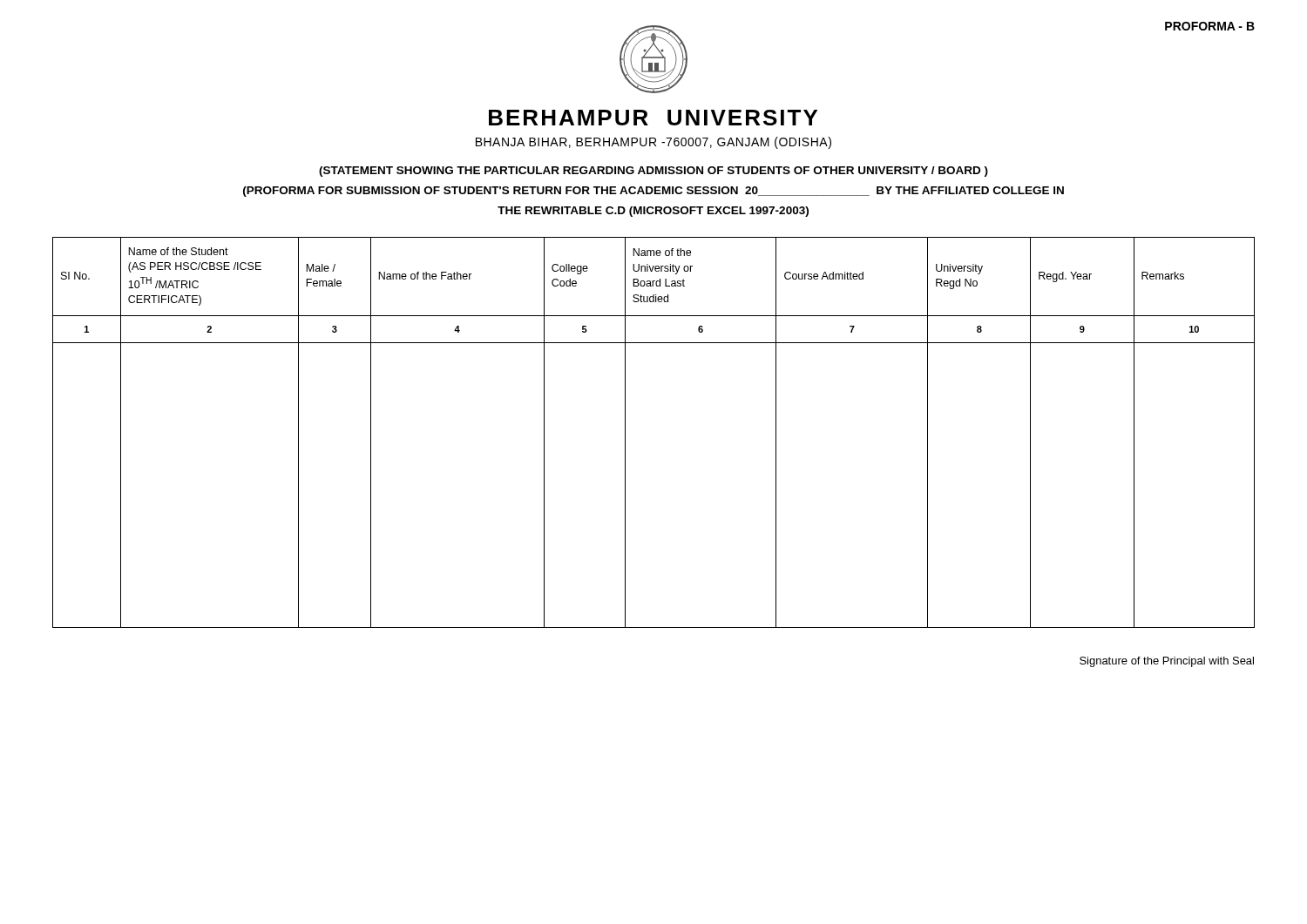Select the table that reads "SI No."
The width and height of the screenshot is (1307, 924).
654,432
